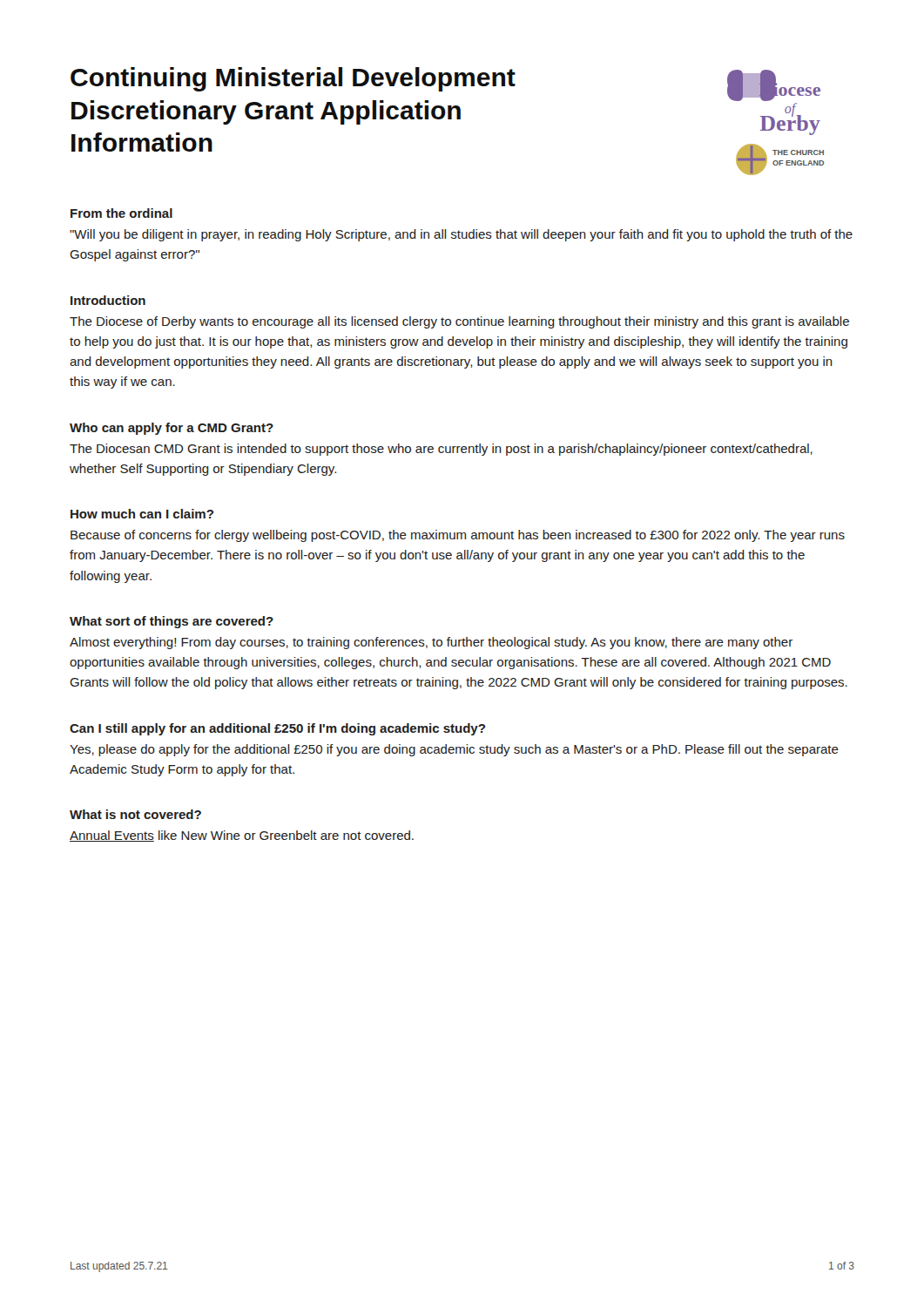924x1307 pixels.
Task: Select the text block containing "Annual Events like New Wine or"
Action: pyautogui.click(x=242, y=835)
